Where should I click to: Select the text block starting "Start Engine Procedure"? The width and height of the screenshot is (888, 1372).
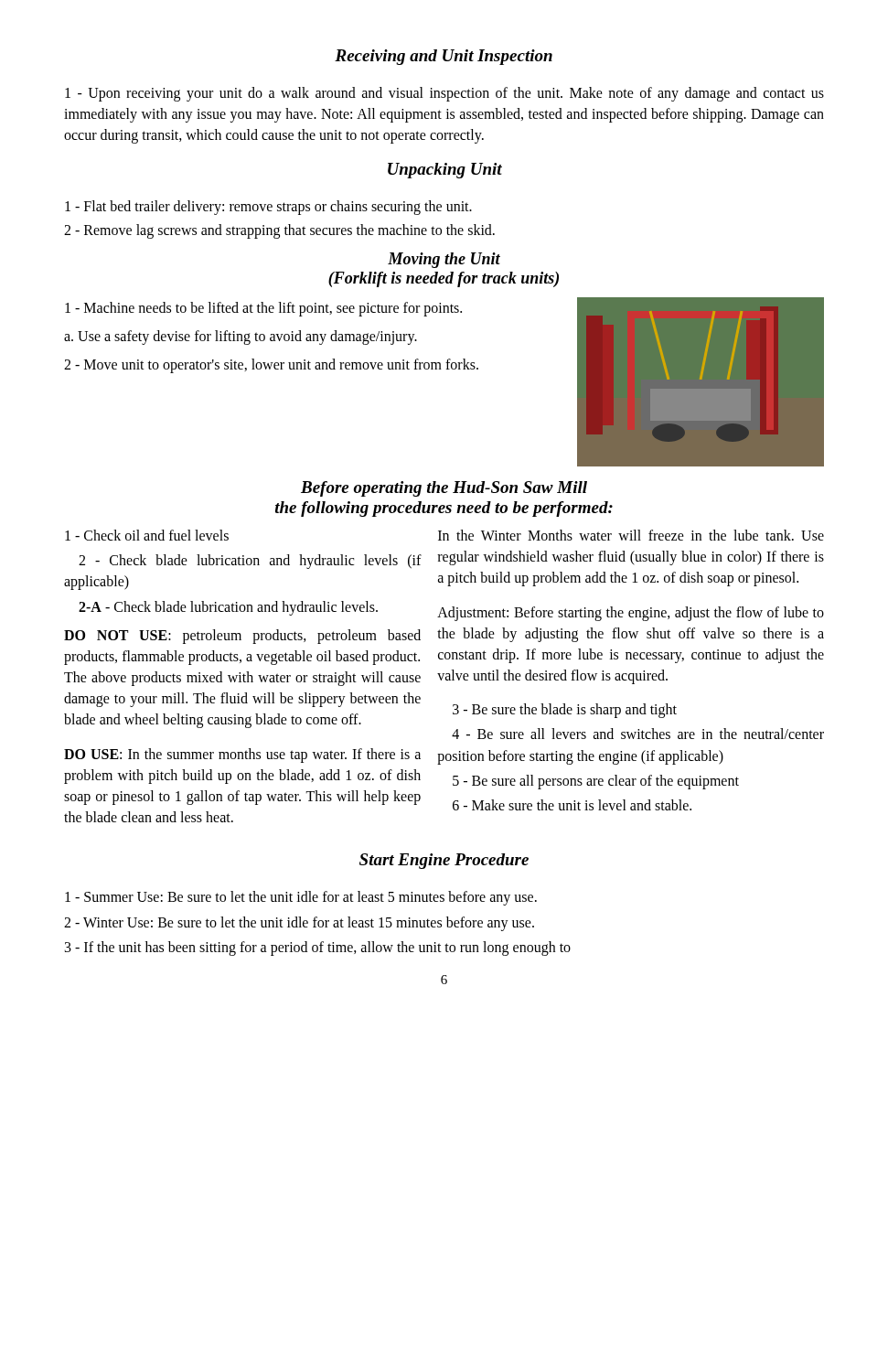point(444,860)
